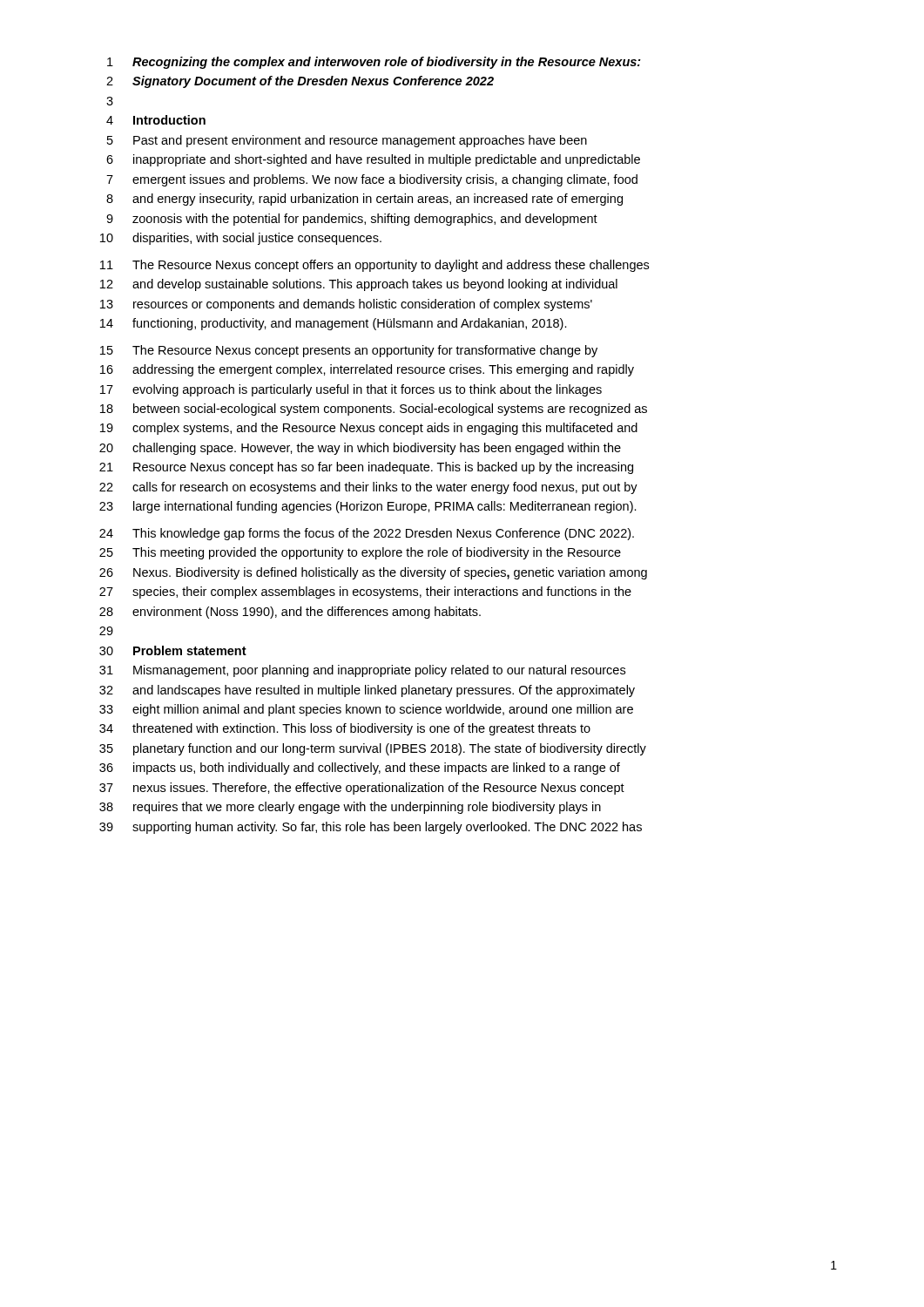Click on the text block starting "5 Past and present environment and resource management"
Viewport: 924px width, 1307px height.
(x=462, y=189)
